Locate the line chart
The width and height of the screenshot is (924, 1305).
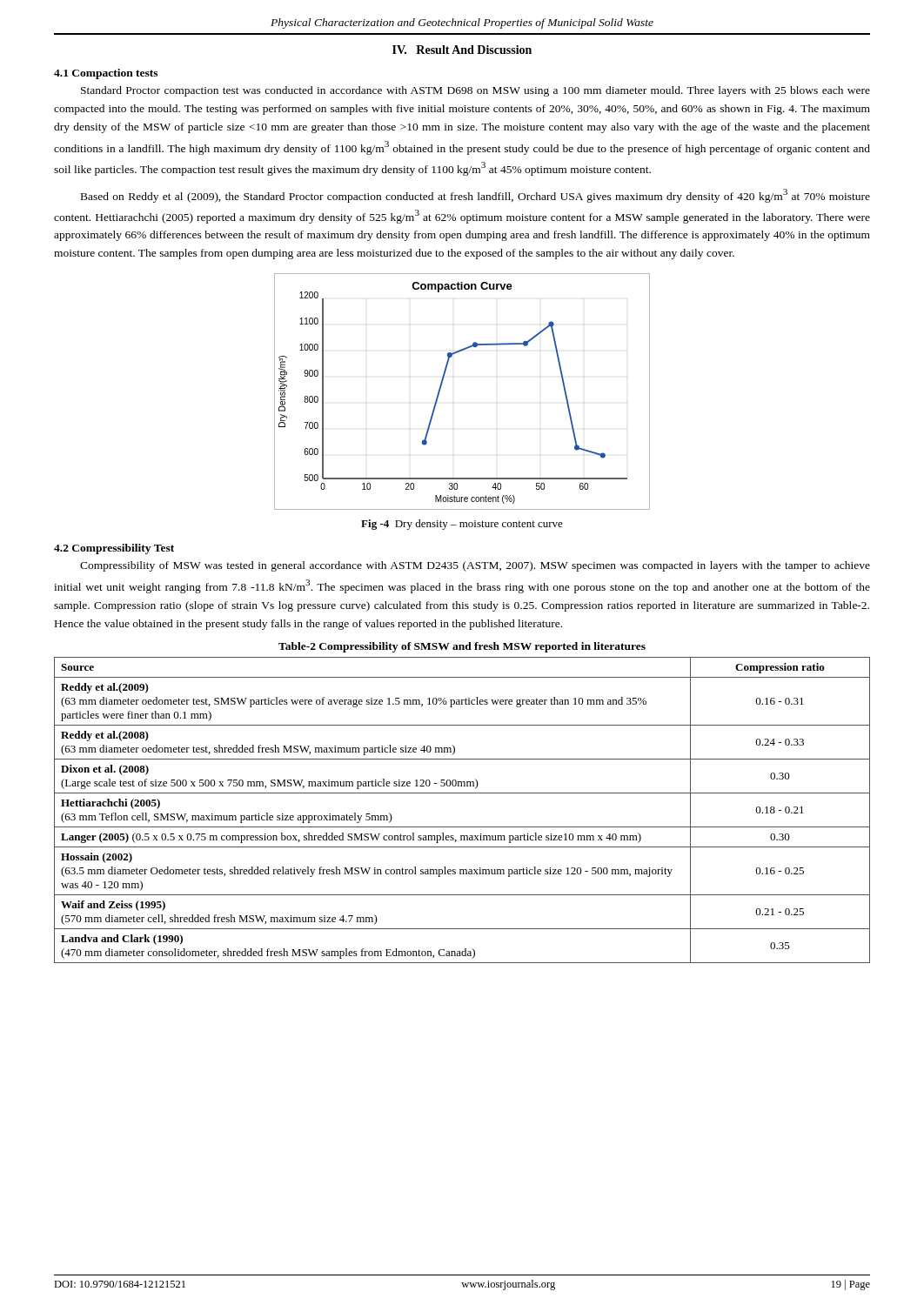click(462, 393)
